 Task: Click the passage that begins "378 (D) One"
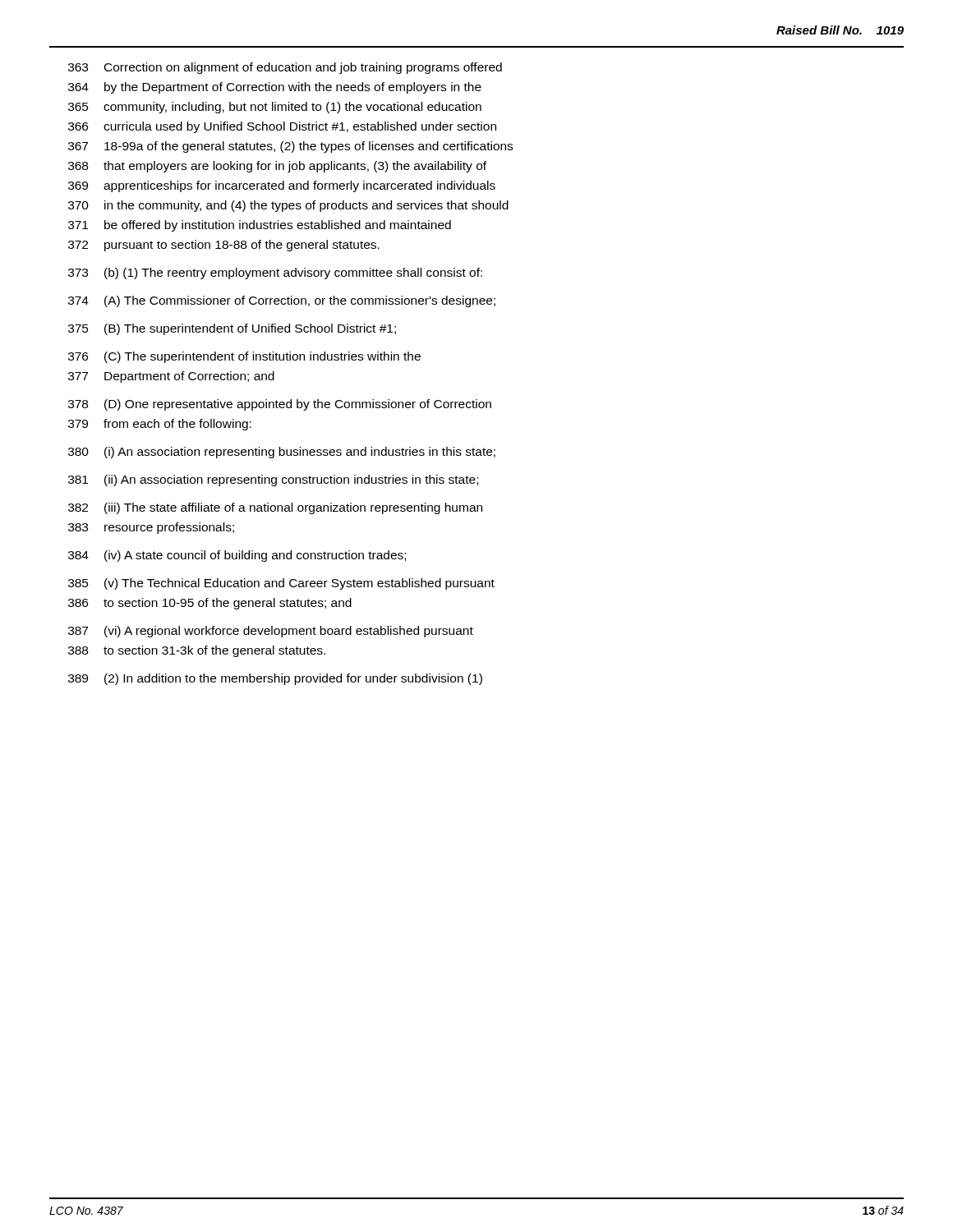(476, 414)
